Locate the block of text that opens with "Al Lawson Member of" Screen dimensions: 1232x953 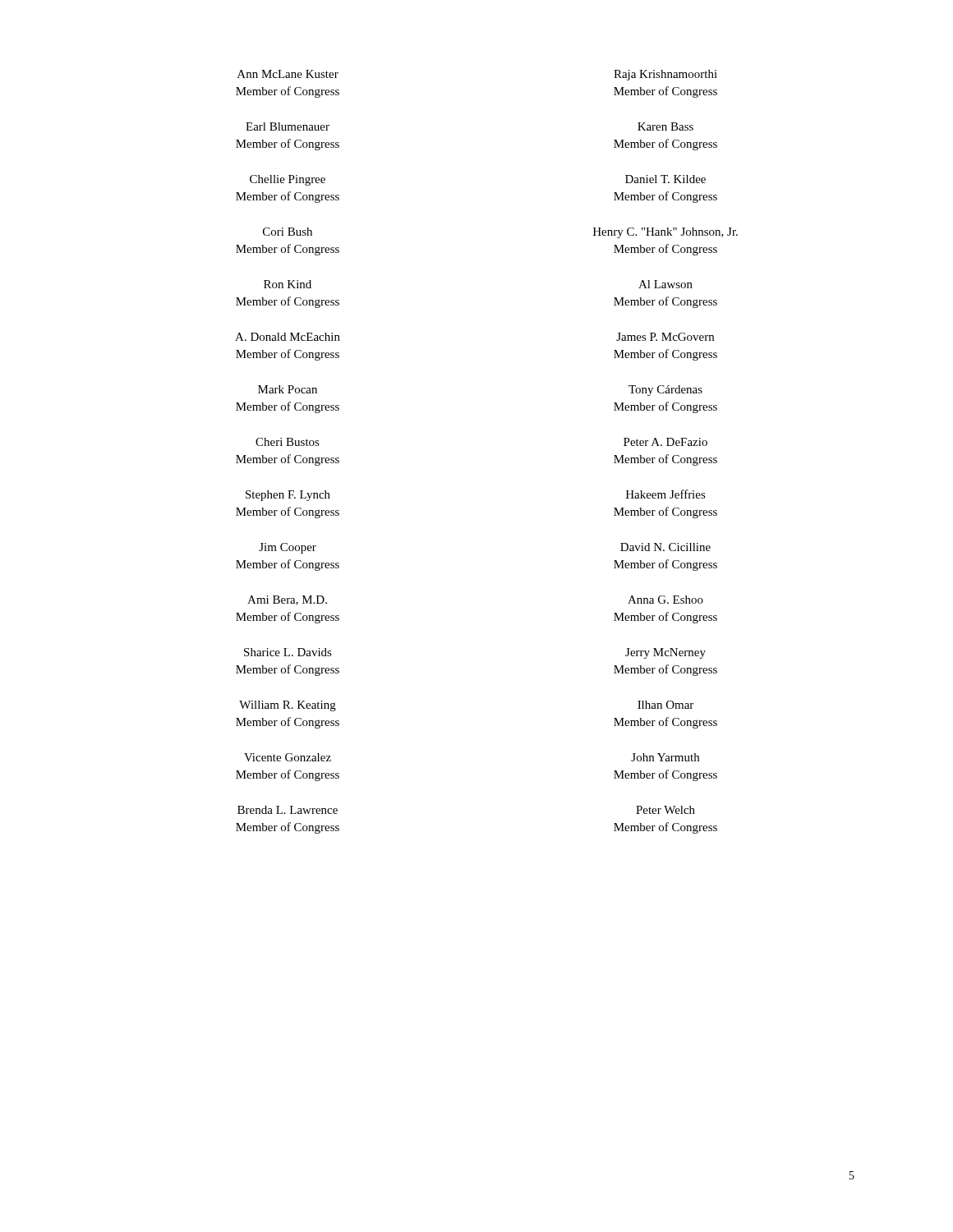tap(665, 293)
